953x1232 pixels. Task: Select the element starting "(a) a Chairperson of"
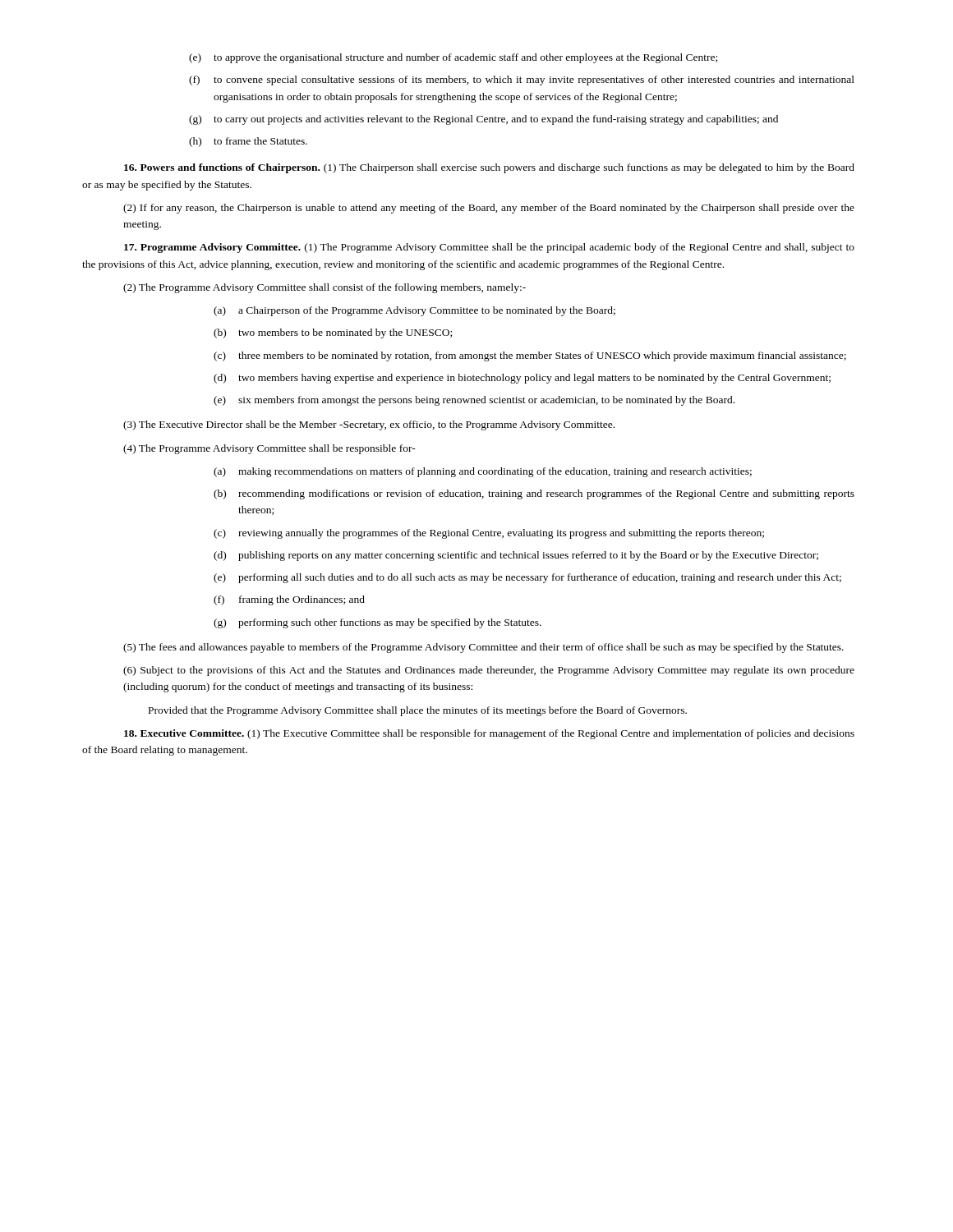tap(534, 311)
